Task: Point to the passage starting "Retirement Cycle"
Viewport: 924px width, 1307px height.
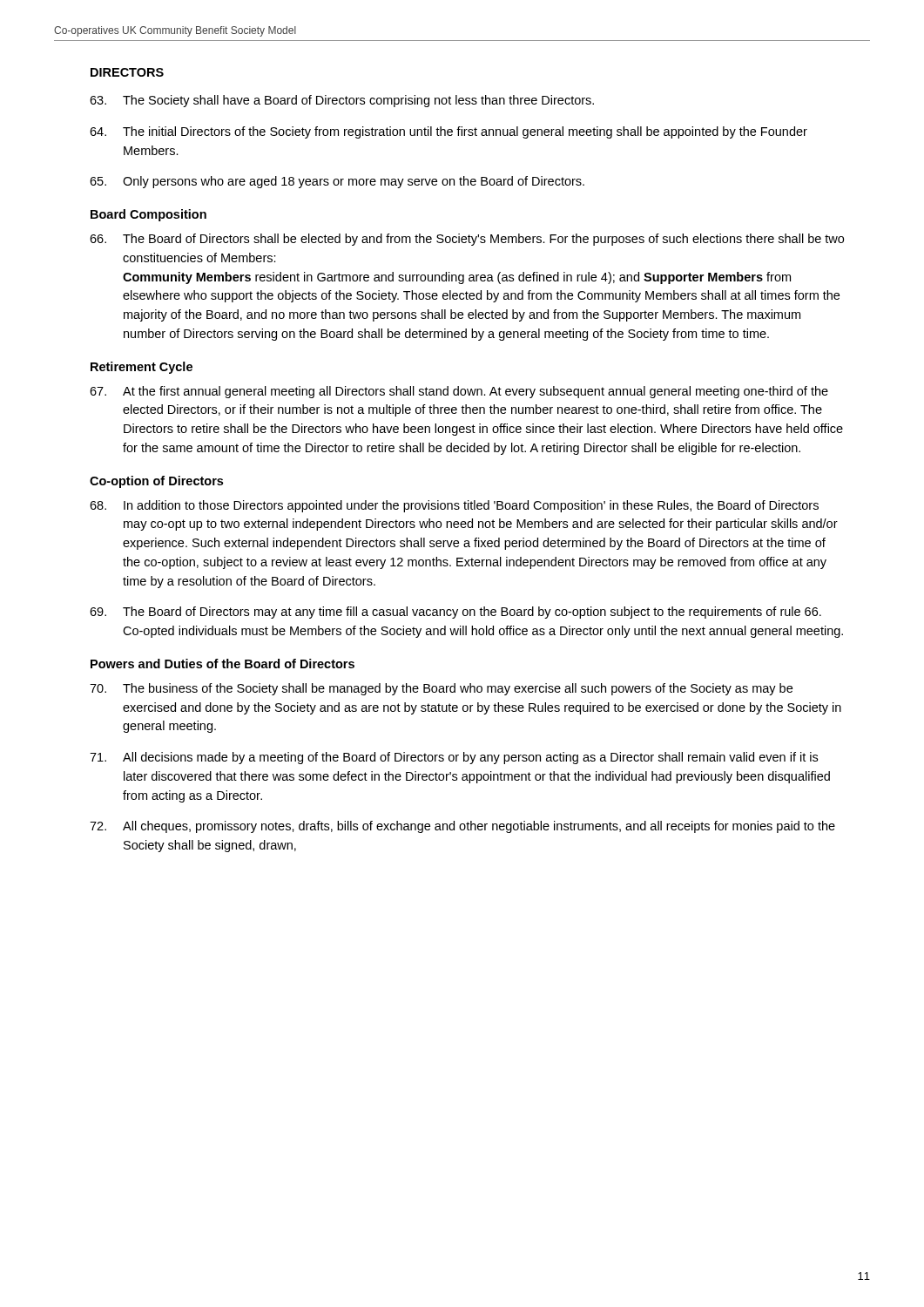Action: (141, 366)
